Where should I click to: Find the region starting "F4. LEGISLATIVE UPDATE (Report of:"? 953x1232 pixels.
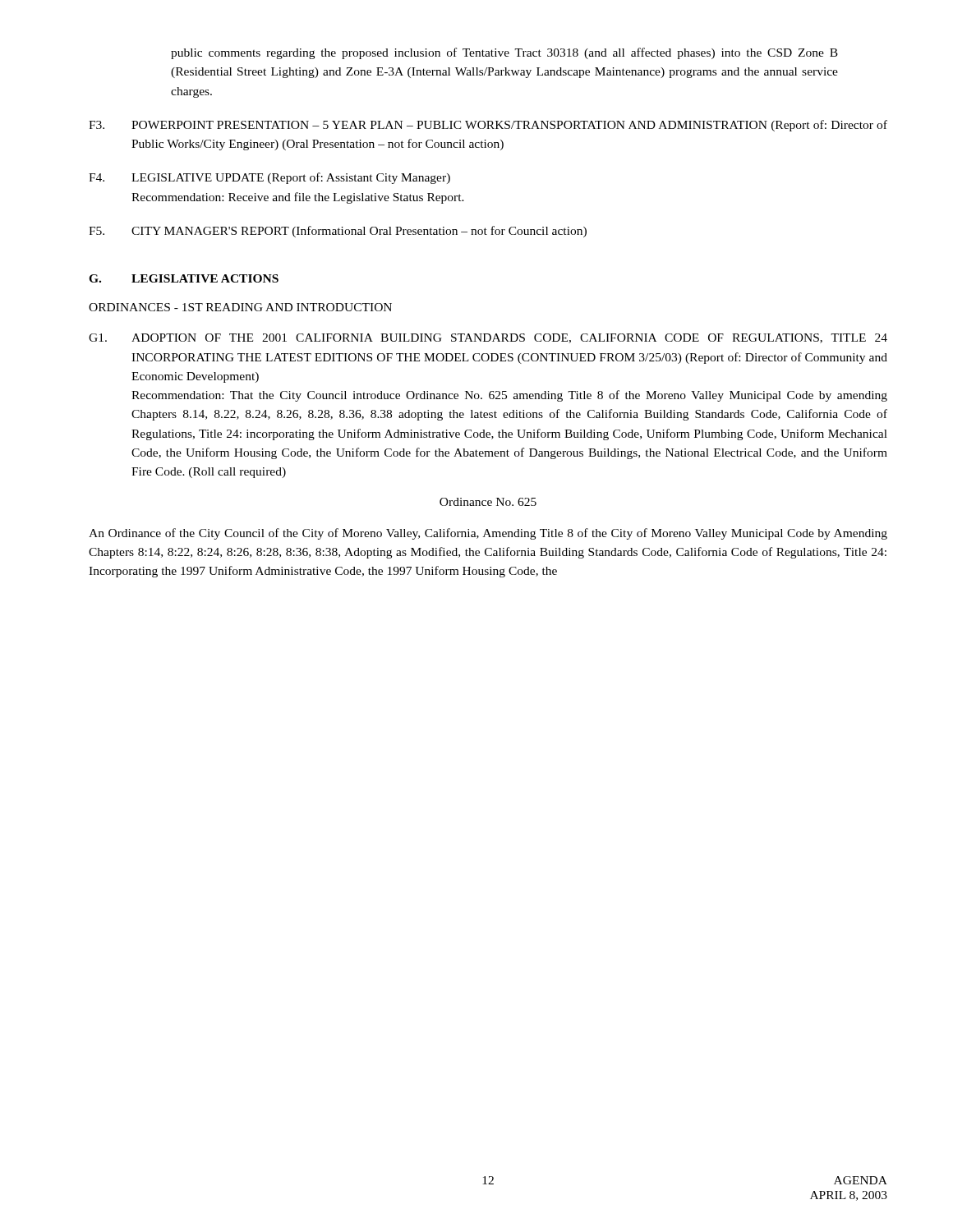pyautogui.click(x=269, y=178)
